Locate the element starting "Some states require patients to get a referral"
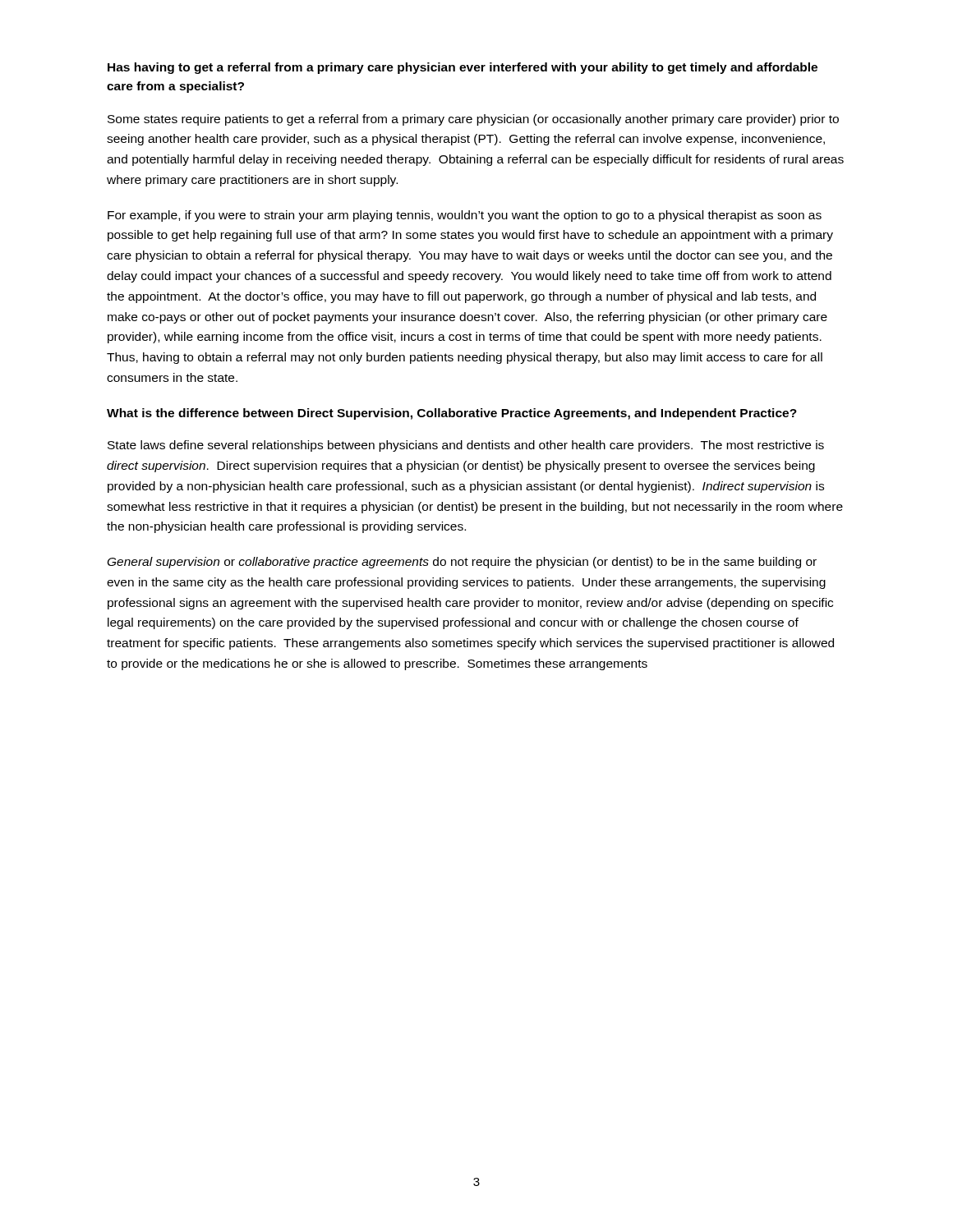The width and height of the screenshot is (953, 1232). [475, 149]
